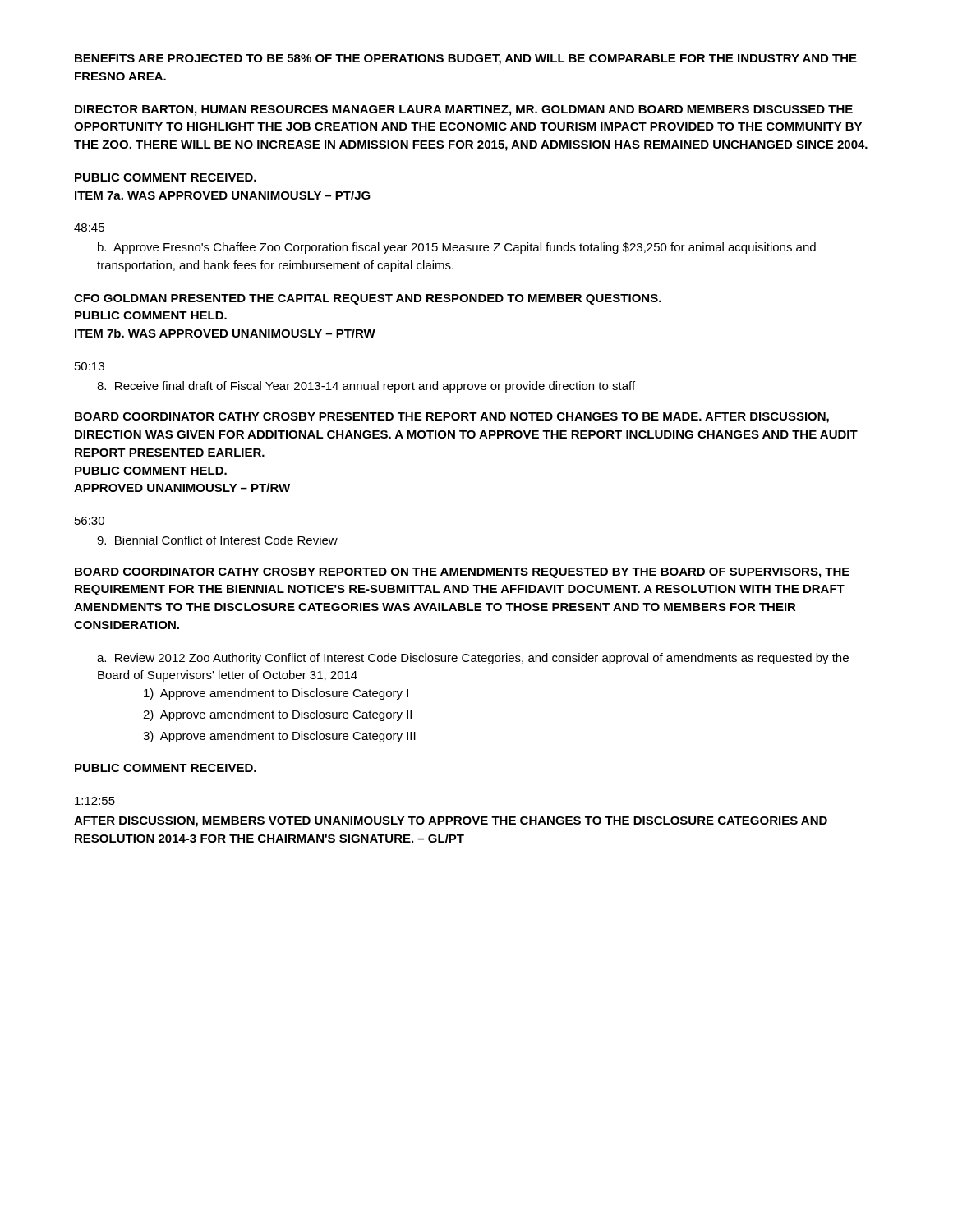Click on the list item that reads "a. Review 2012"
The height and width of the screenshot is (1232, 953).
coord(473,659)
